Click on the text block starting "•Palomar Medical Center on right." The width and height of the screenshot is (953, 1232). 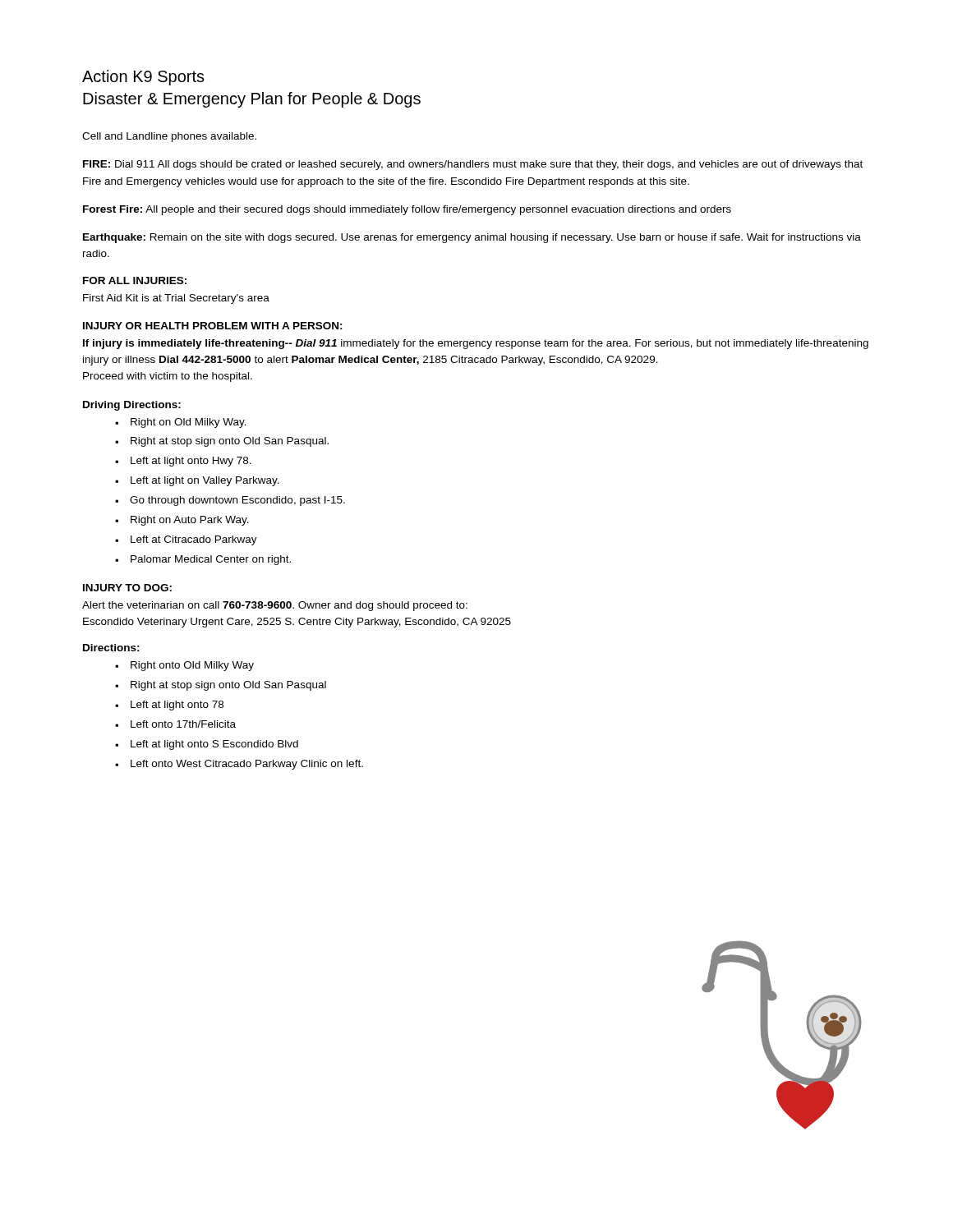tap(203, 560)
